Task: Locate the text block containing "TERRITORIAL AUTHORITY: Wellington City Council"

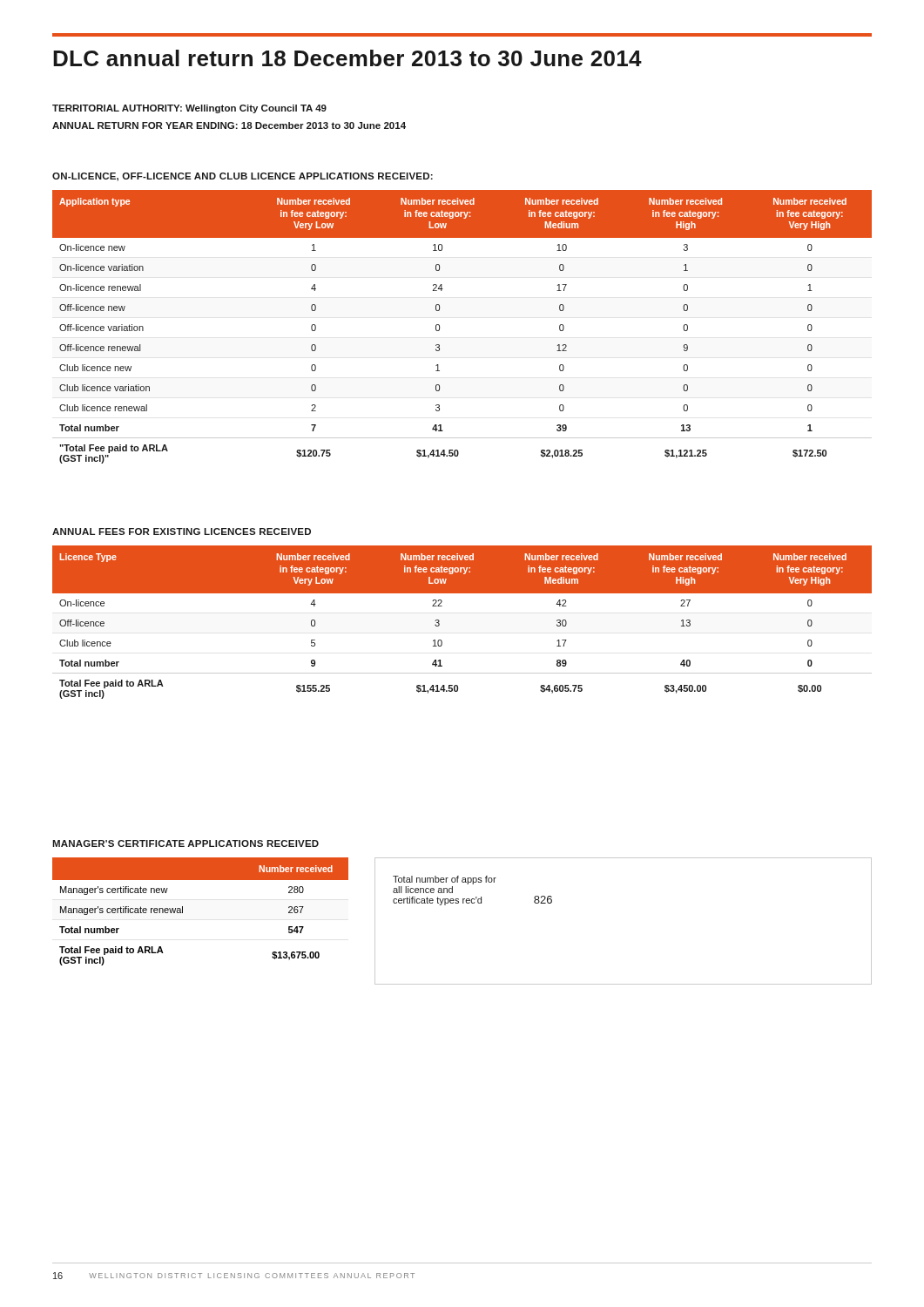Action: pyautogui.click(x=189, y=109)
